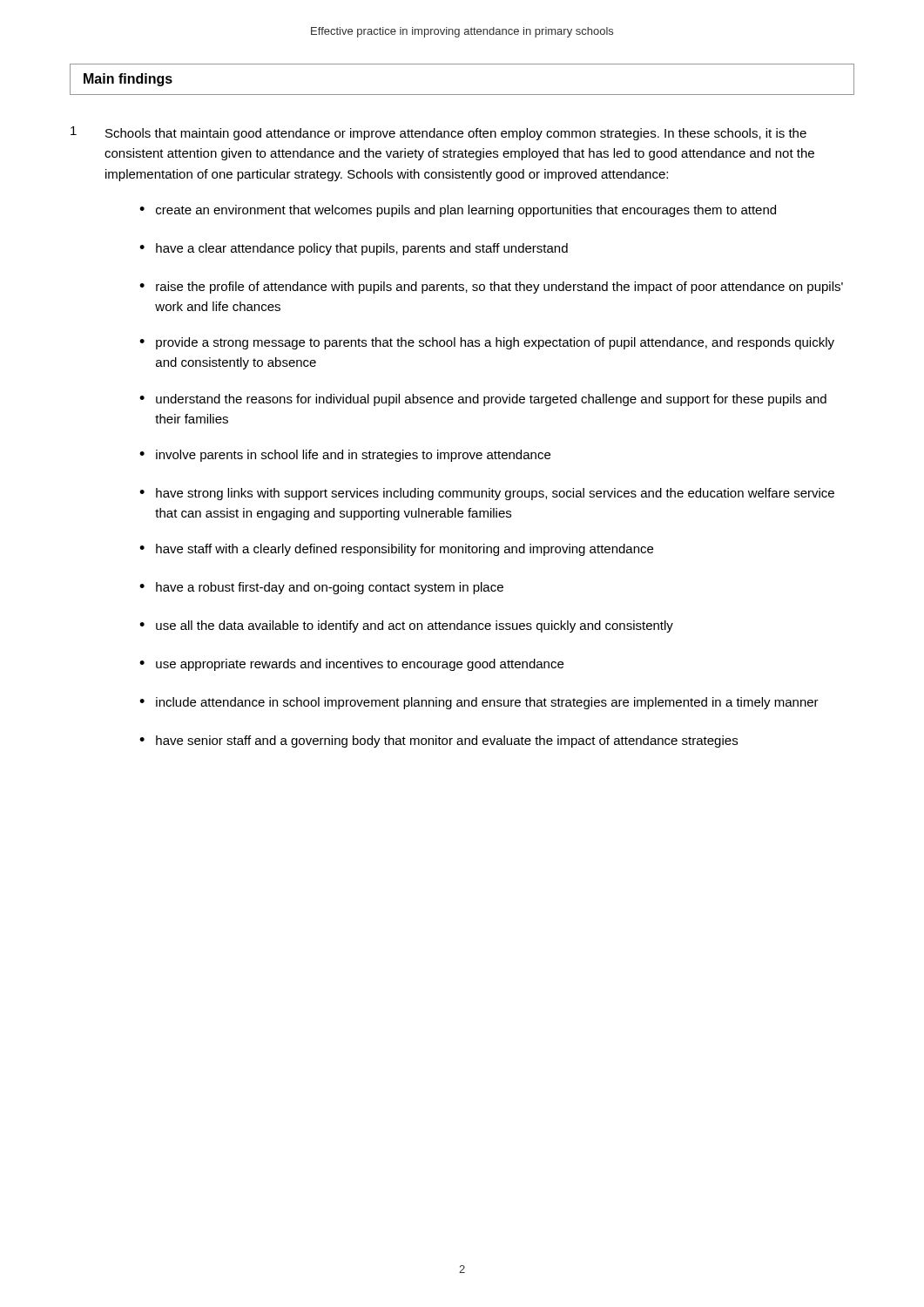Click on the passage starting "use appropriate rewards and incentives"
Viewport: 924px width, 1307px height.
click(360, 664)
